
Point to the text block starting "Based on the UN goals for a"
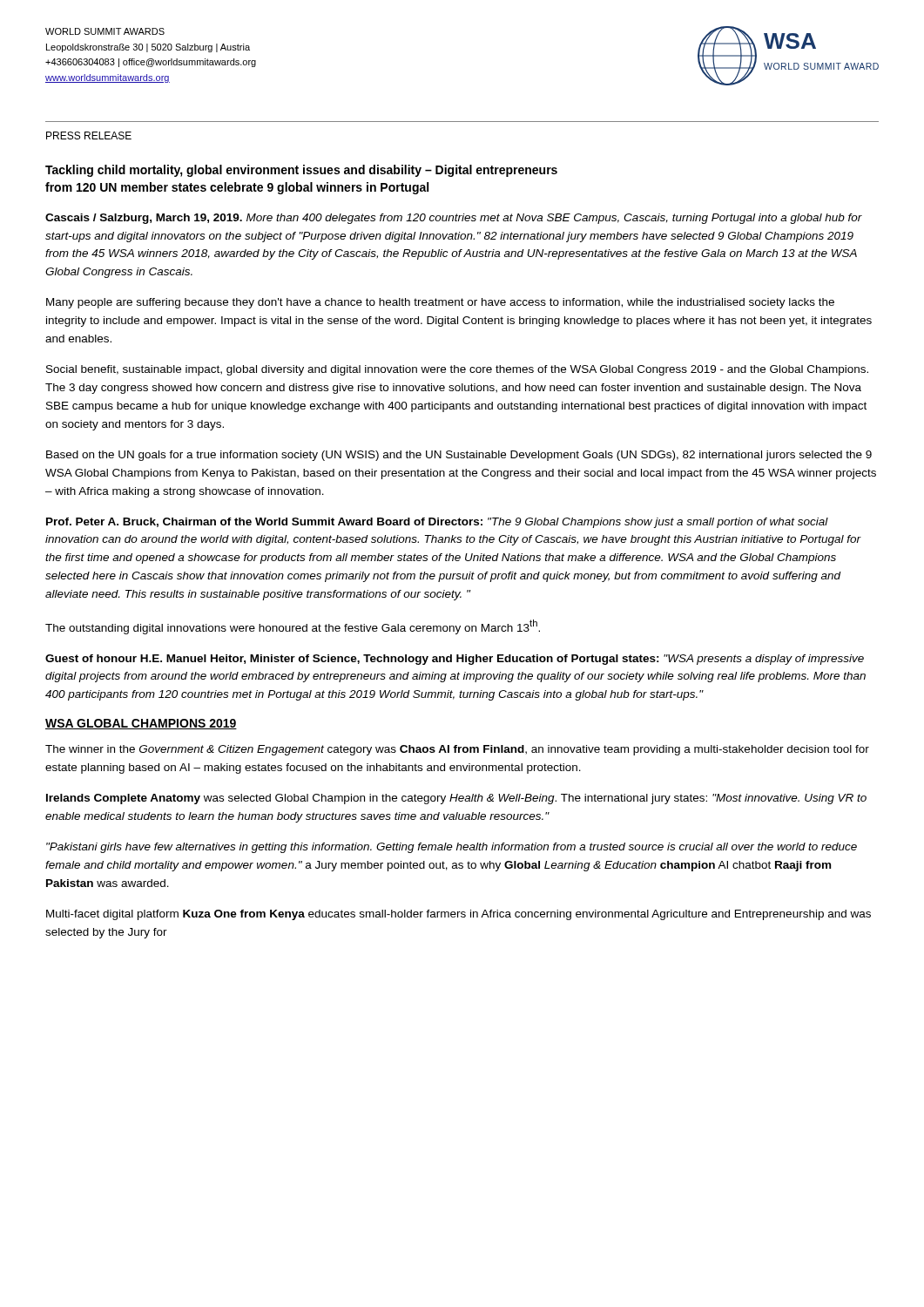(x=461, y=472)
